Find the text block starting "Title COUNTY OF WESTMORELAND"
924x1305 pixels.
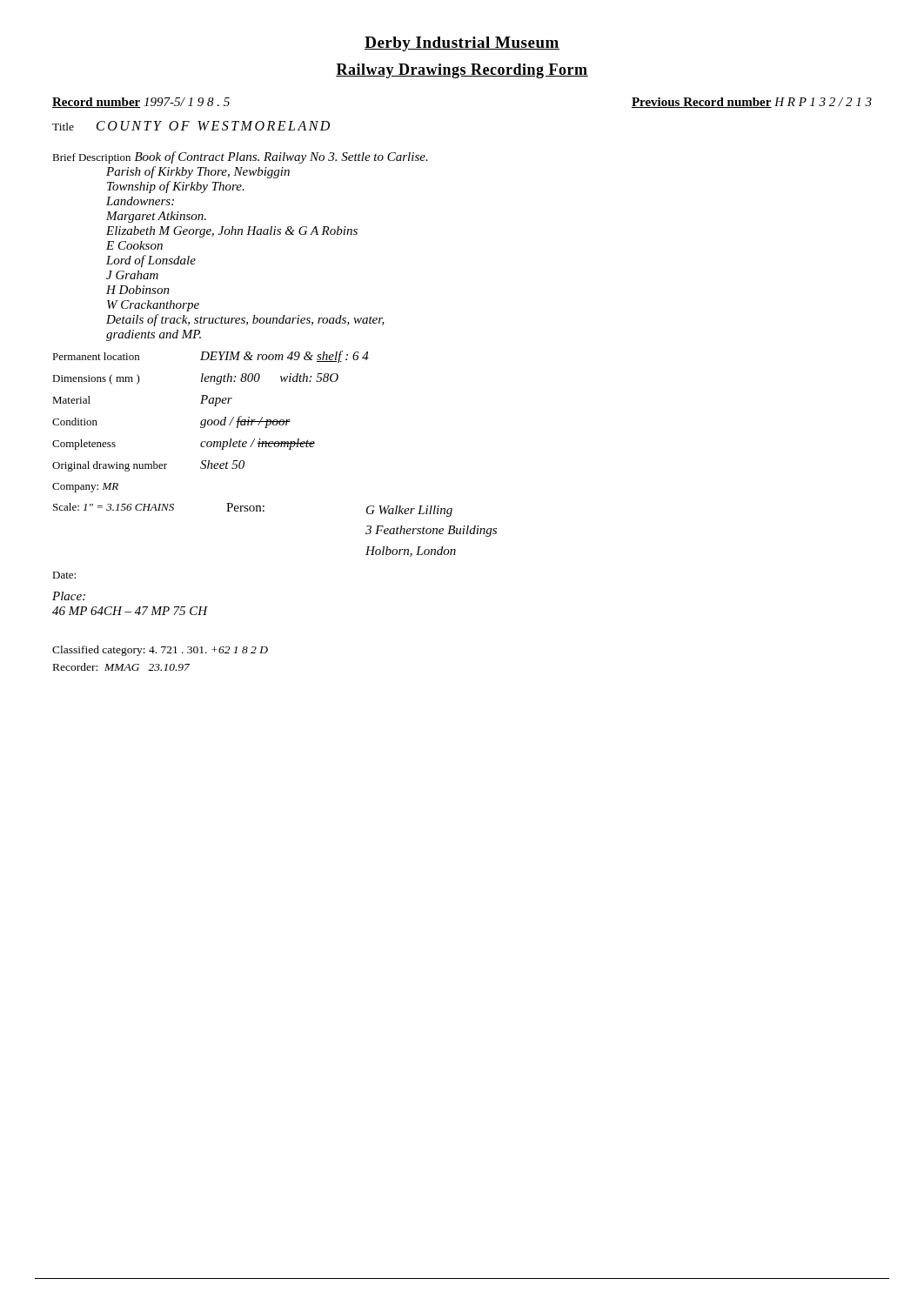click(x=192, y=126)
